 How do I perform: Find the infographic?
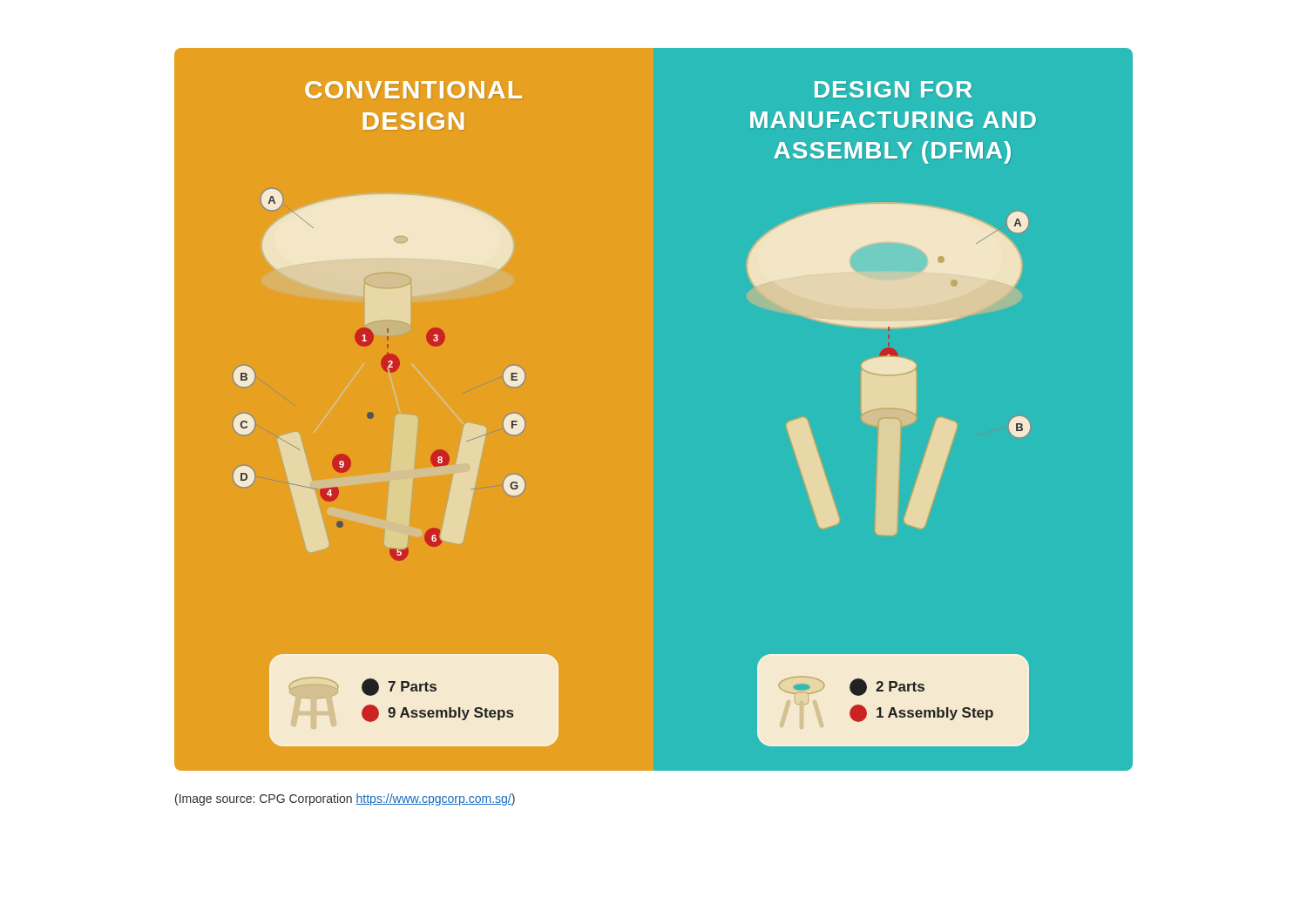[654, 427]
